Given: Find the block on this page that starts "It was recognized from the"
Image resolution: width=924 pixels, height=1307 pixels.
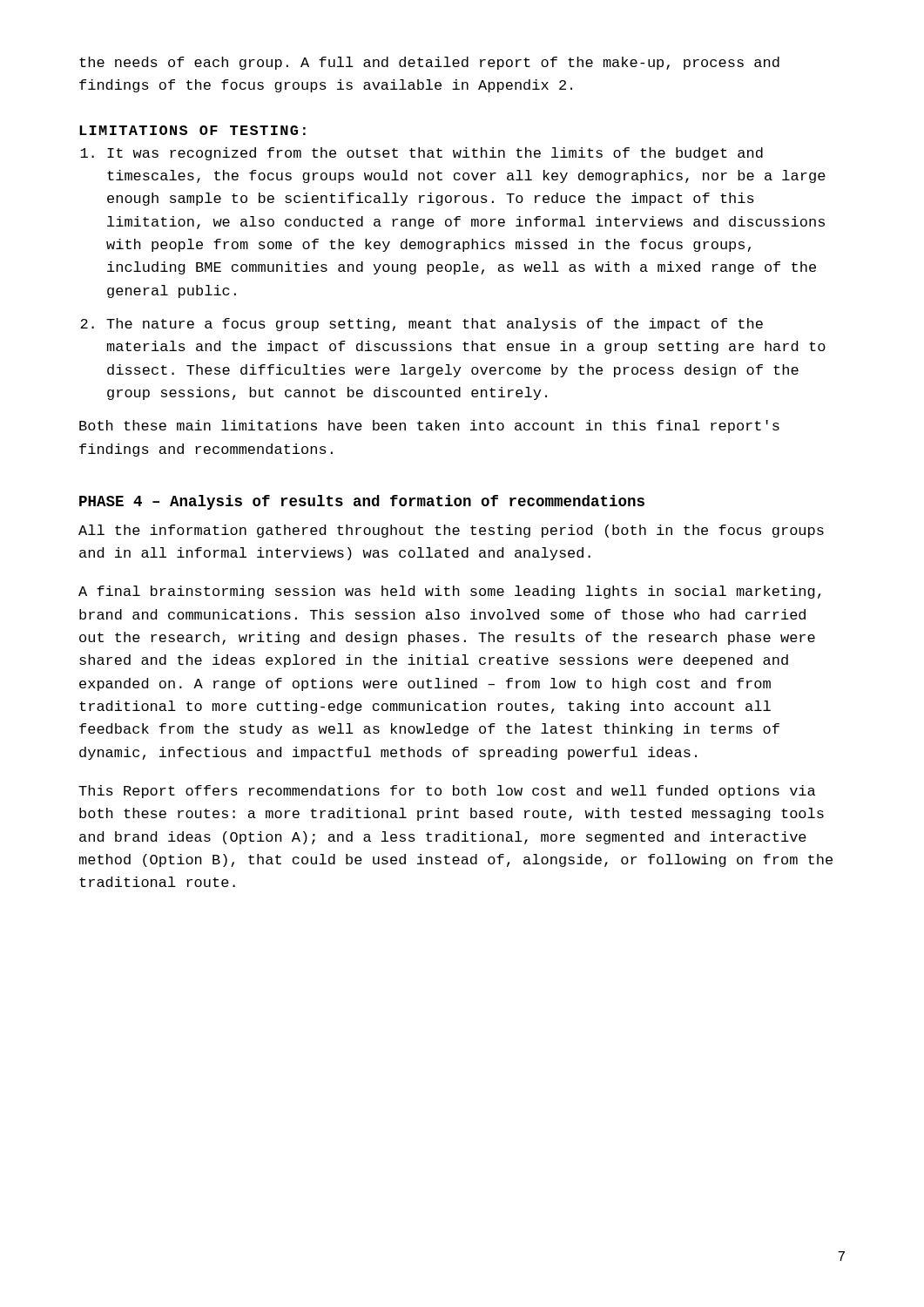Looking at the screenshot, I should click(458, 223).
